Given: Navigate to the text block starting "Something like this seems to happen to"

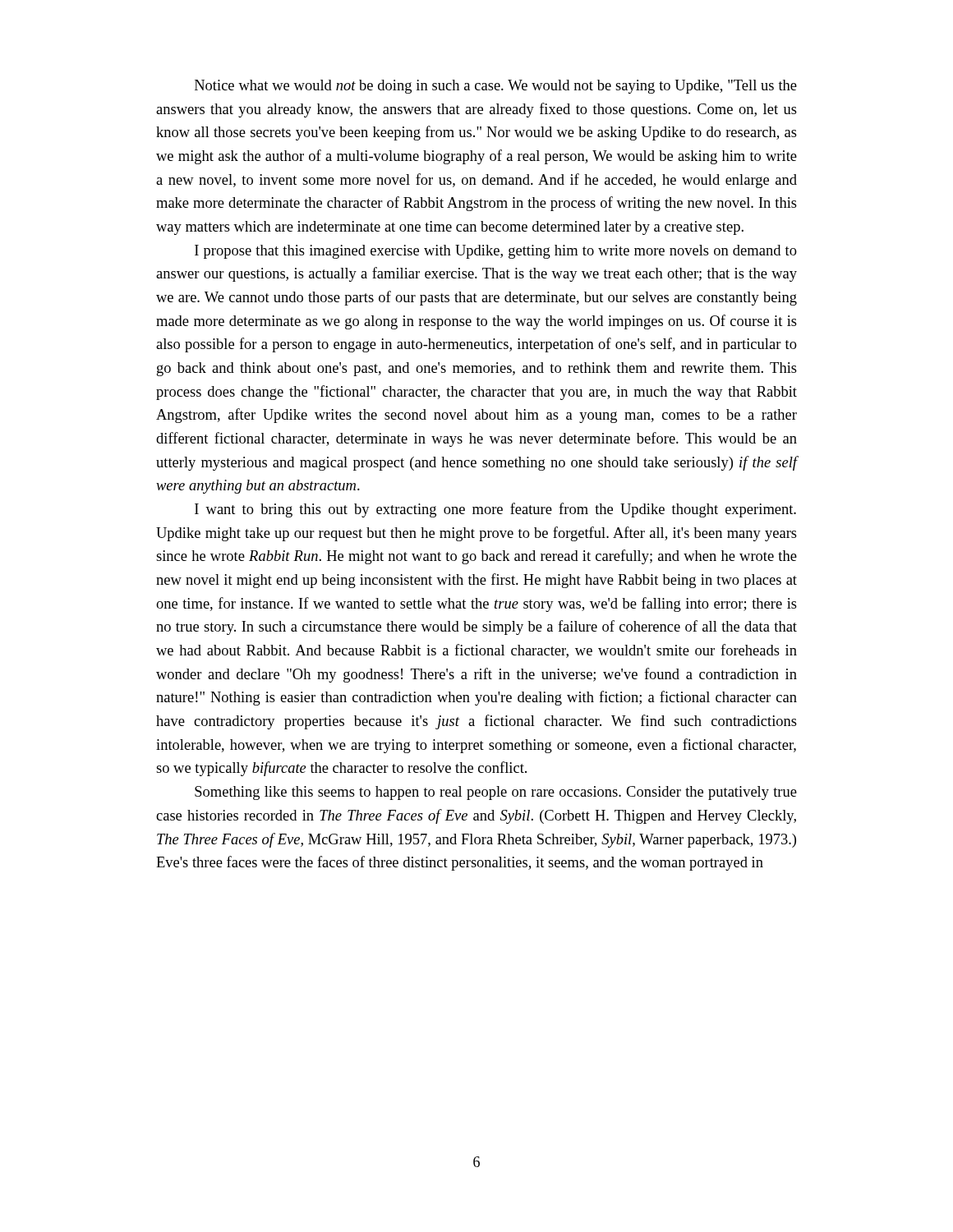Looking at the screenshot, I should 476,827.
